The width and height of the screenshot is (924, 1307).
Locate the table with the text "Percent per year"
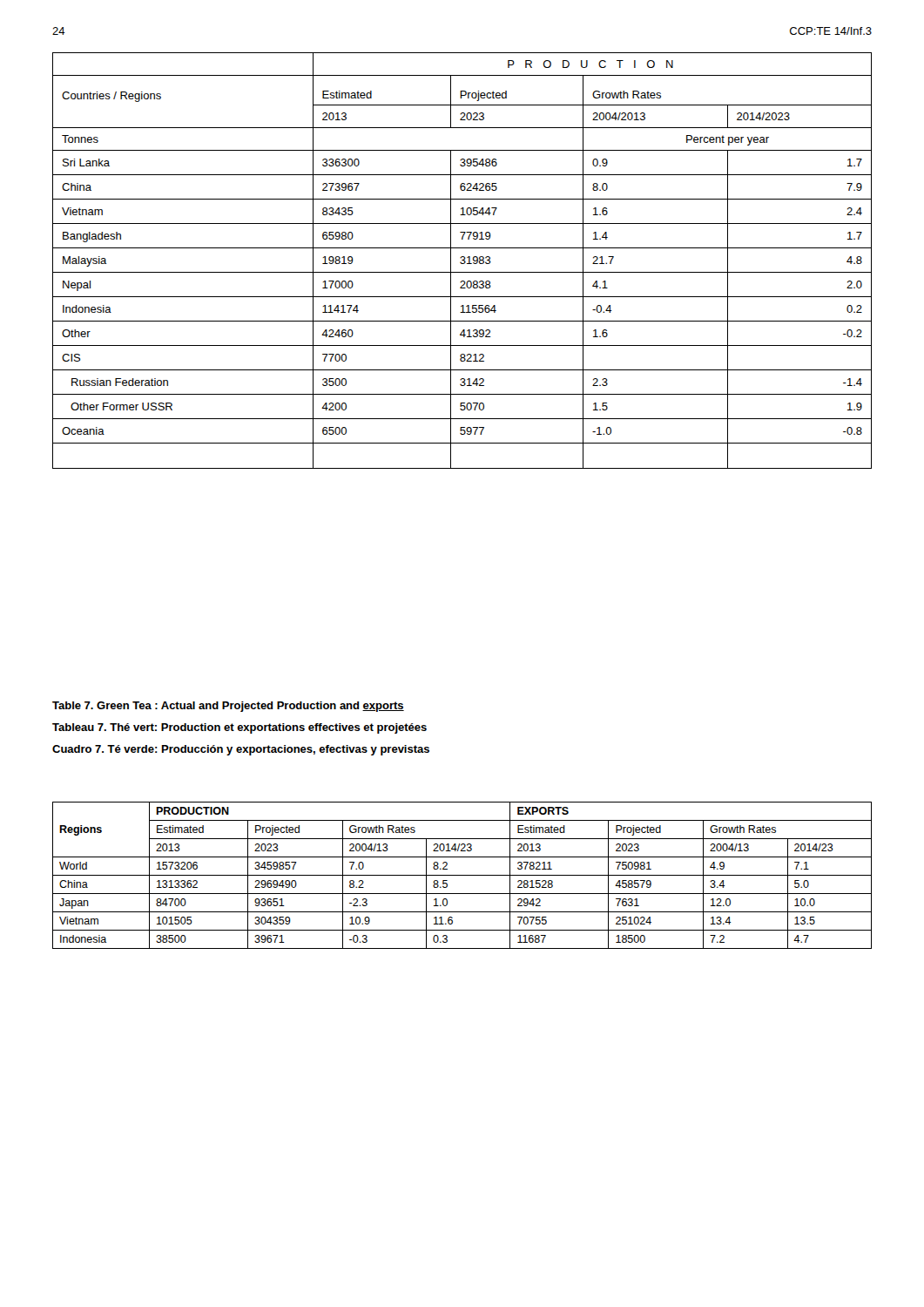point(462,261)
